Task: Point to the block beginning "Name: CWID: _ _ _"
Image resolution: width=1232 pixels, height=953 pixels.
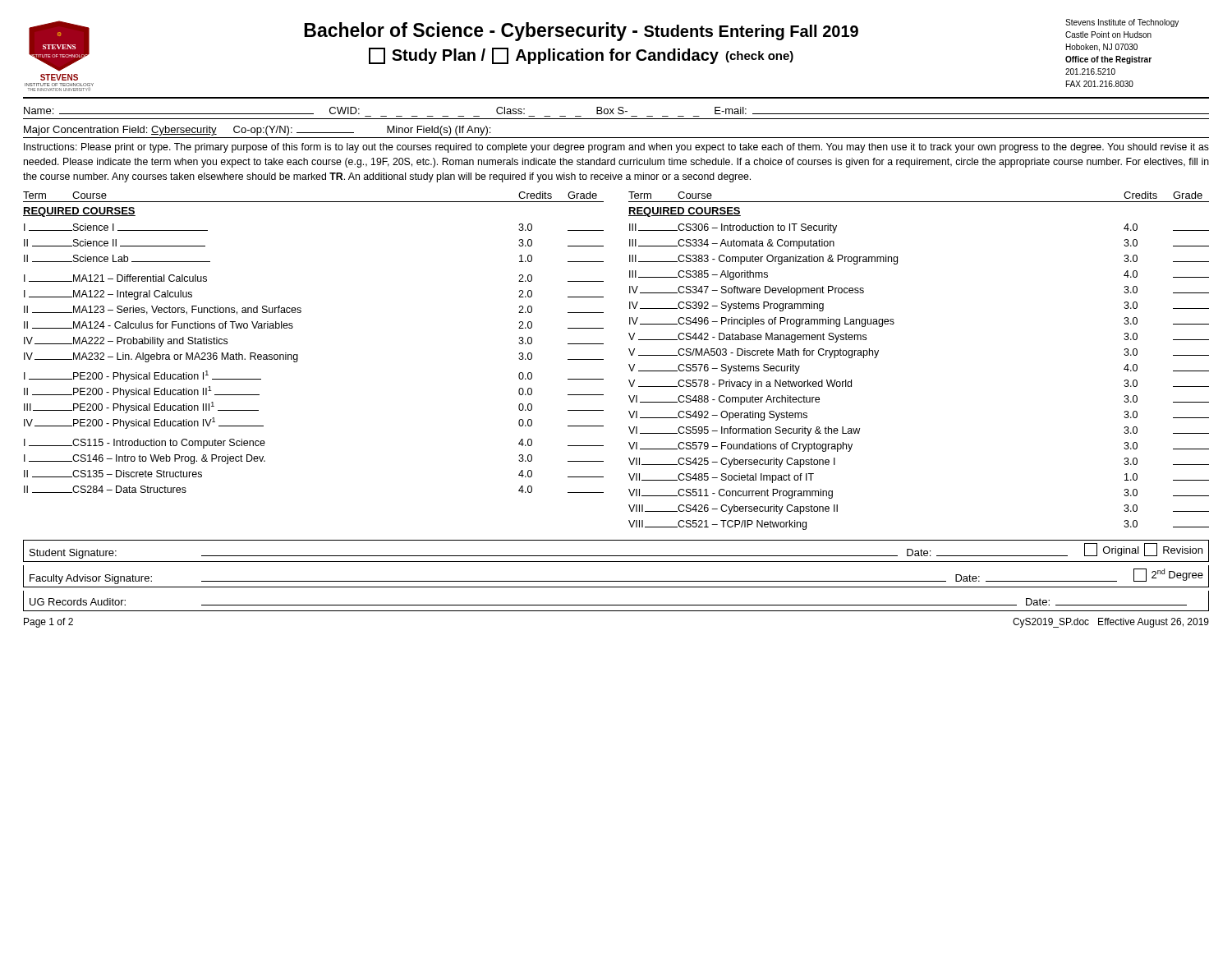Action: [x=616, y=109]
